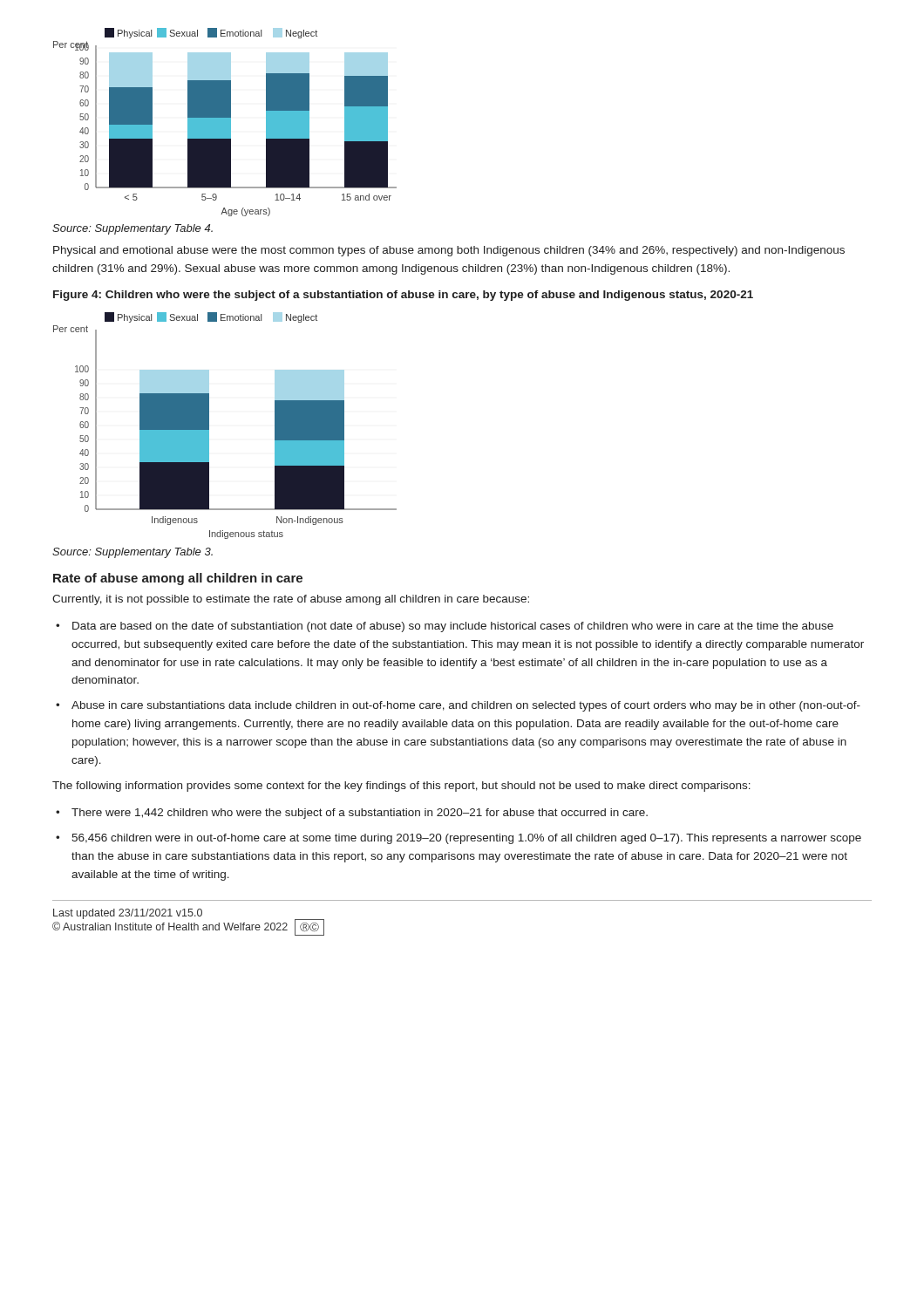Locate the block of text that opens with "Abuse in care substantiations data include children in"
The height and width of the screenshot is (1308, 924).
pyautogui.click(x=466, y=733)
